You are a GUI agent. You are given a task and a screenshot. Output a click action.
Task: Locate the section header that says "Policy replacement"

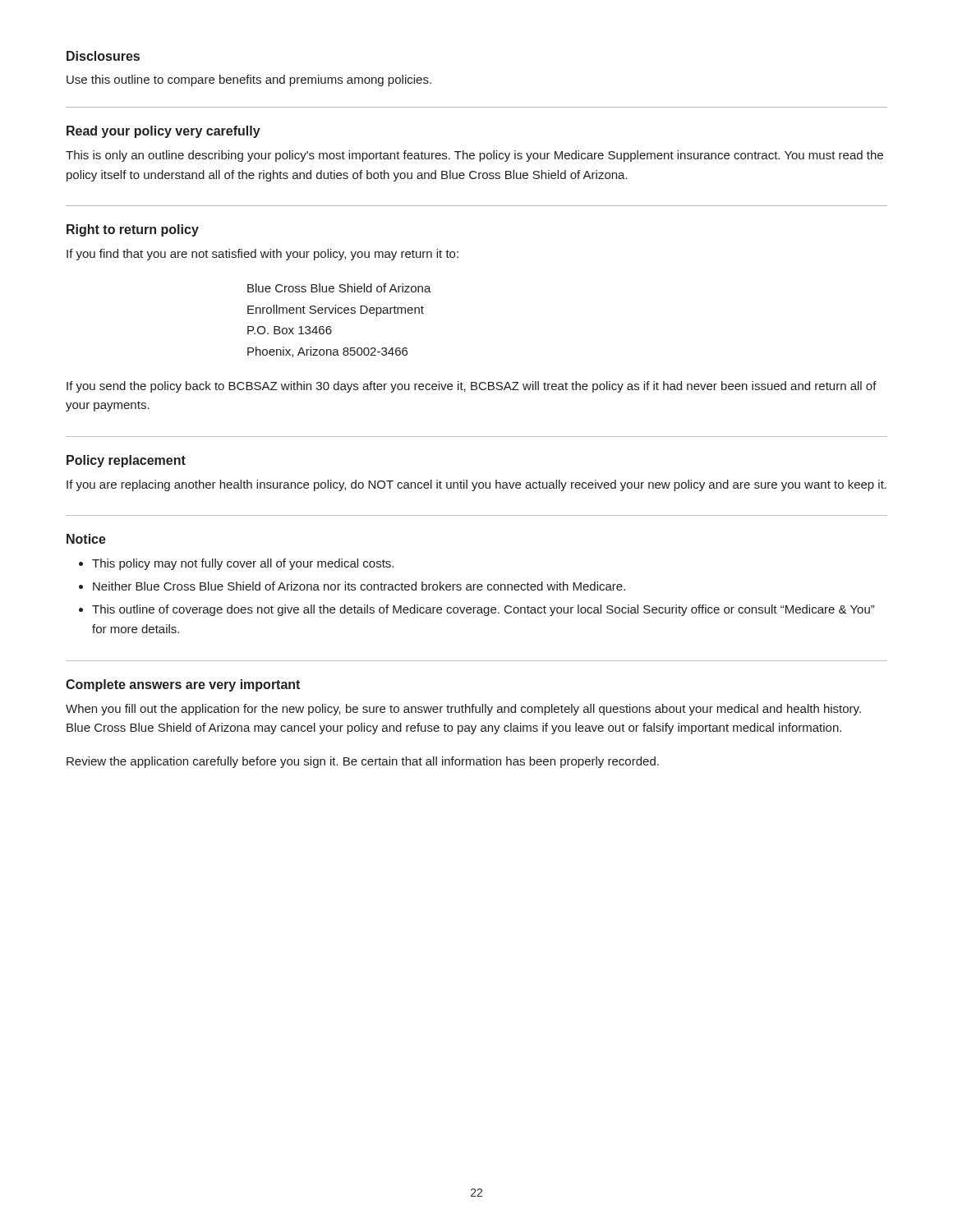(126, 460)
